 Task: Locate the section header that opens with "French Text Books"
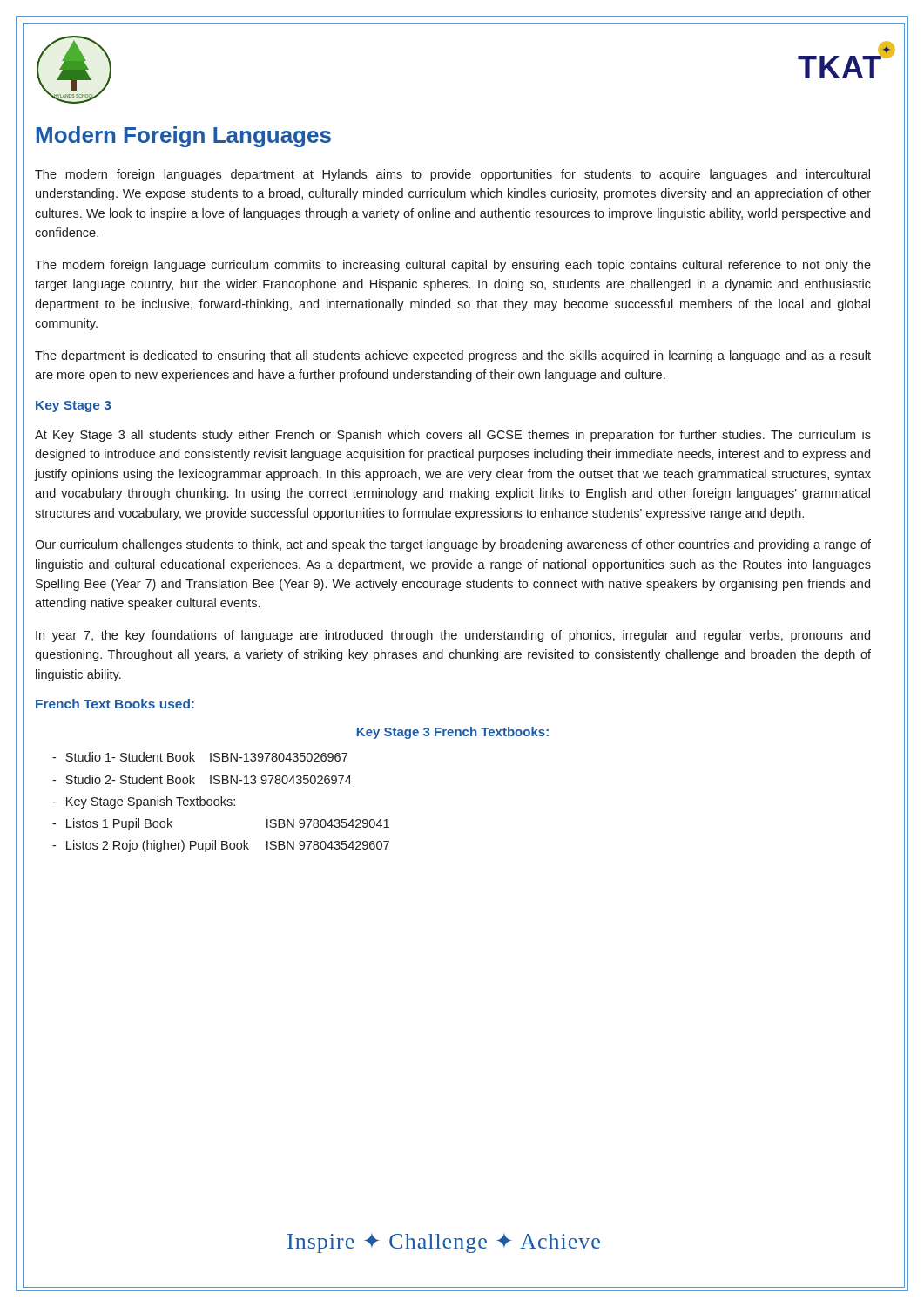click(115, 704)
